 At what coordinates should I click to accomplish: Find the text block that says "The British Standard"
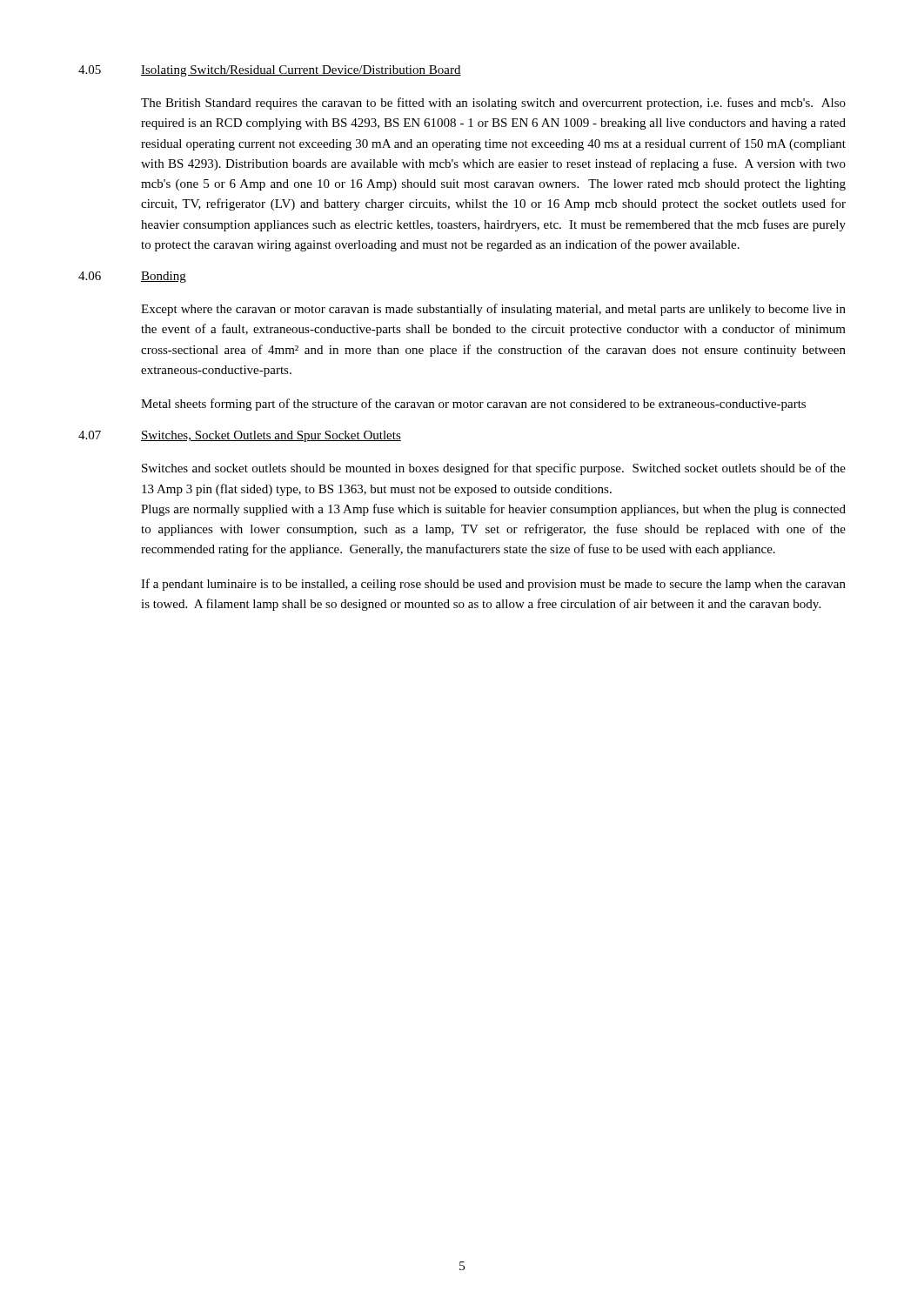(493, 174)
